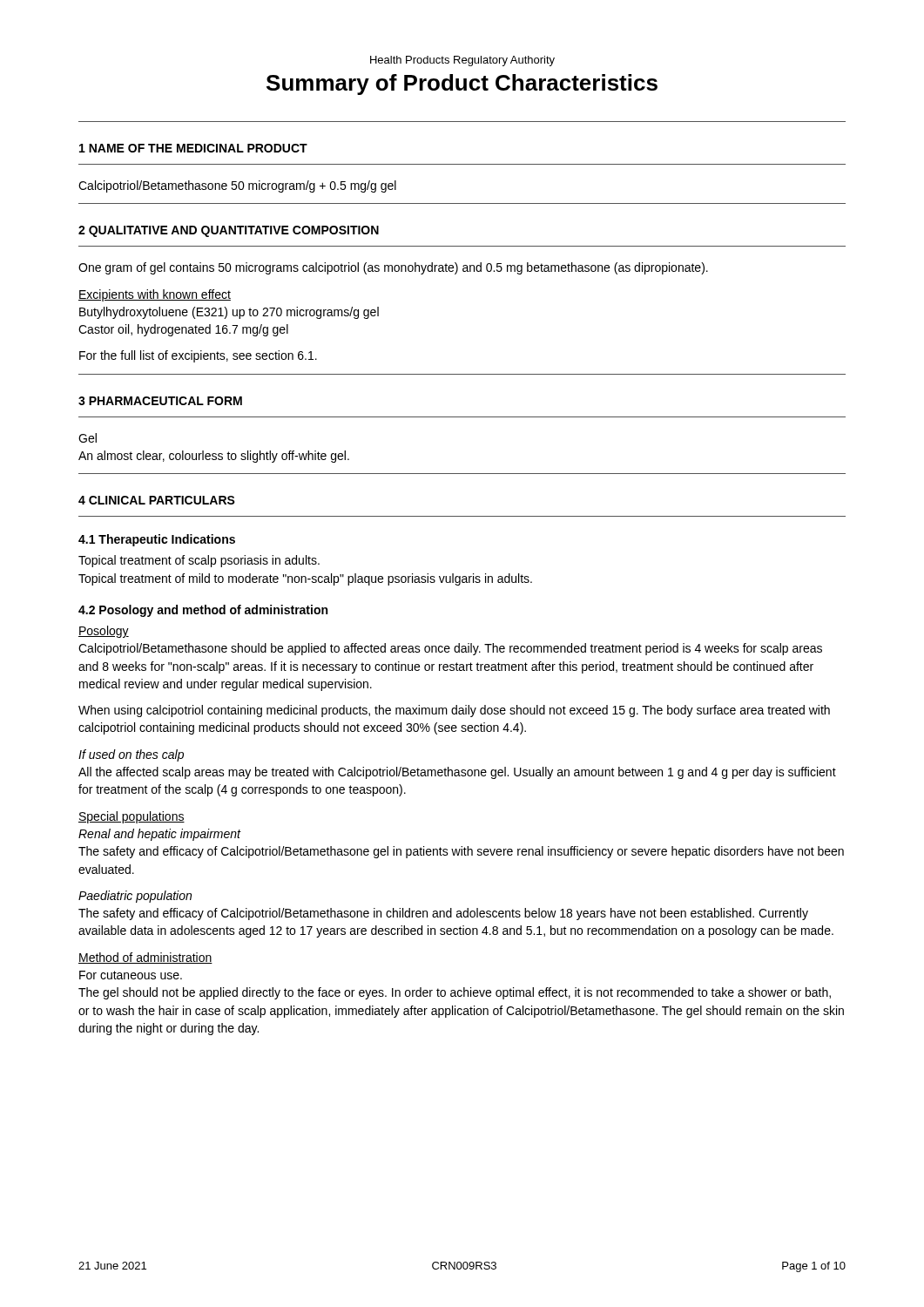
Task: Click where it says "2 QUALITATIVE AND QUANTITATIVE COMPOSITION"
Action: coord(229,230)
